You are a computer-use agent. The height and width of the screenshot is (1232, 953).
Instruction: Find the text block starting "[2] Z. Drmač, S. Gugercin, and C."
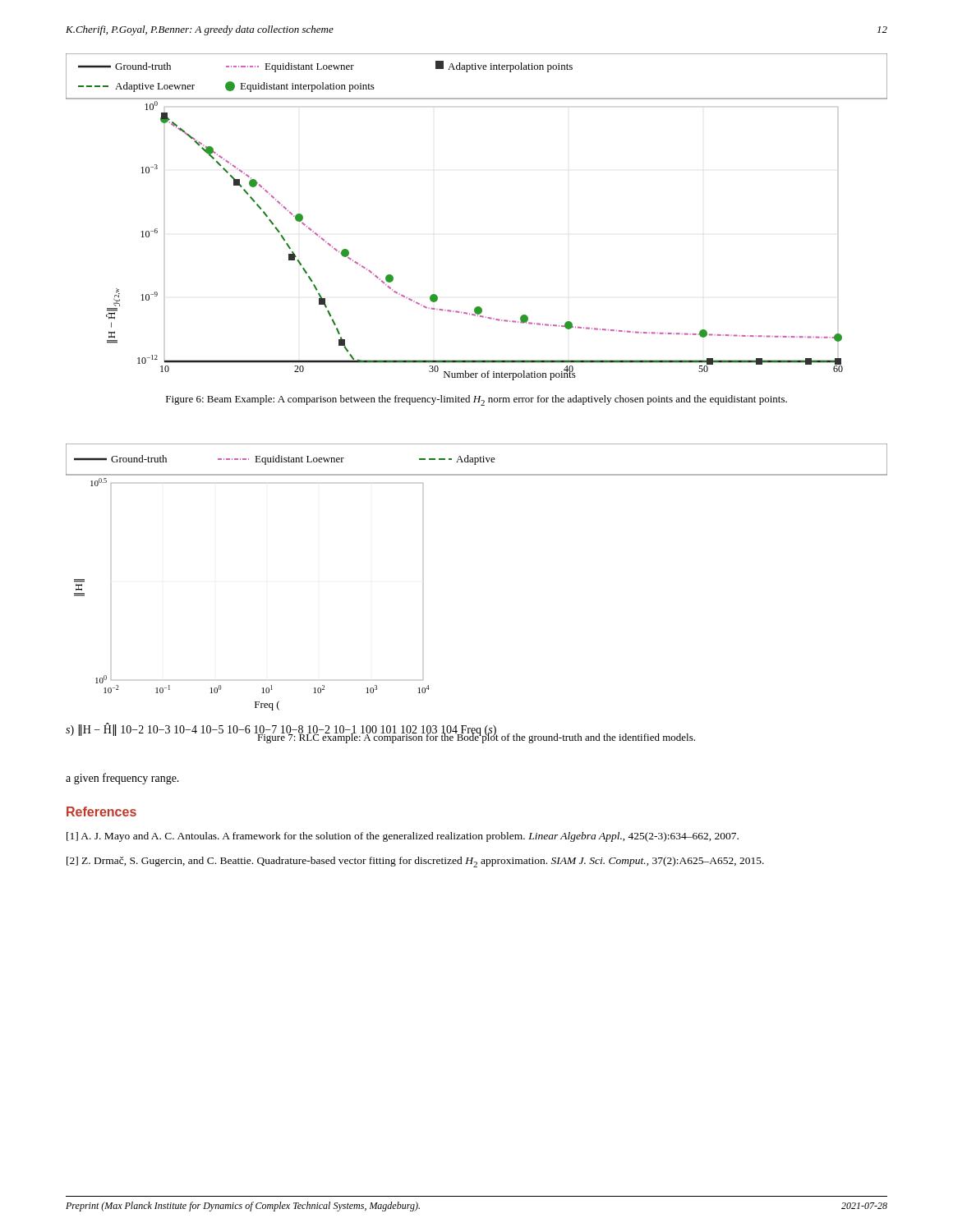tap(415, 862)
